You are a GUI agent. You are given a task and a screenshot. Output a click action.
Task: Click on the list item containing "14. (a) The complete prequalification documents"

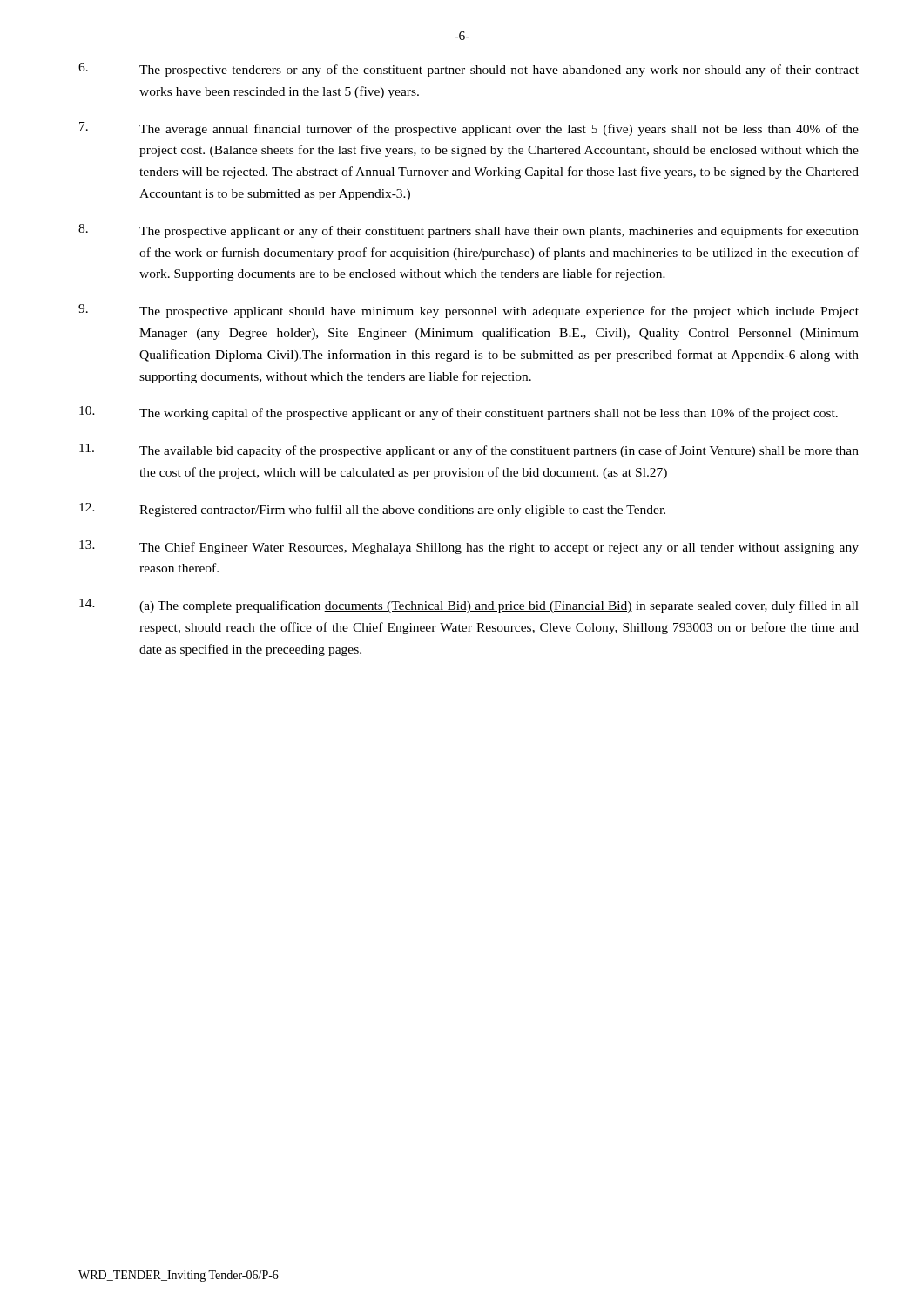click(x=469, y=628)
